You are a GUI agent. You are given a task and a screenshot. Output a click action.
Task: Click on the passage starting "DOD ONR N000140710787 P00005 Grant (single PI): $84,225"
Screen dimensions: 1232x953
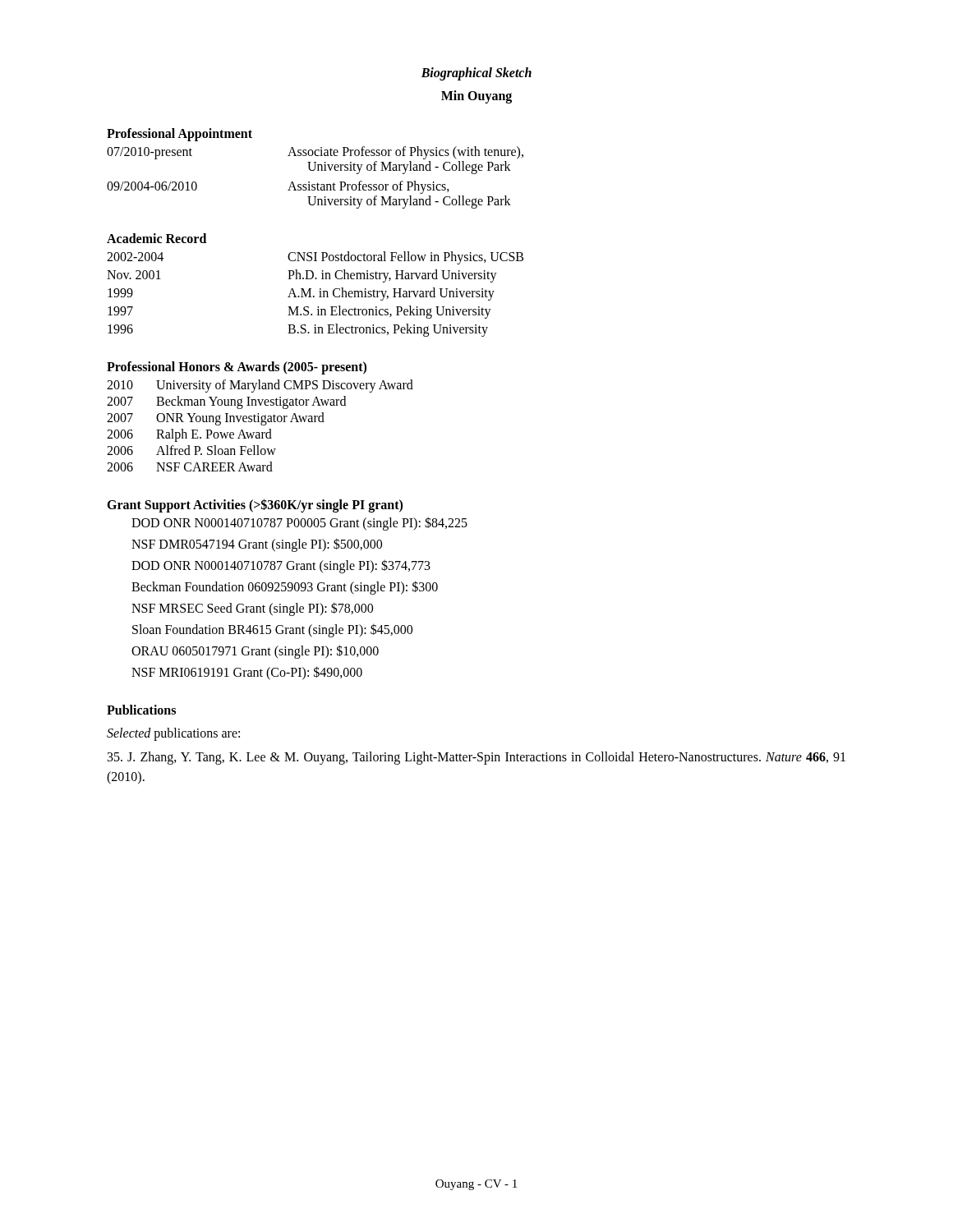(299, 523)
